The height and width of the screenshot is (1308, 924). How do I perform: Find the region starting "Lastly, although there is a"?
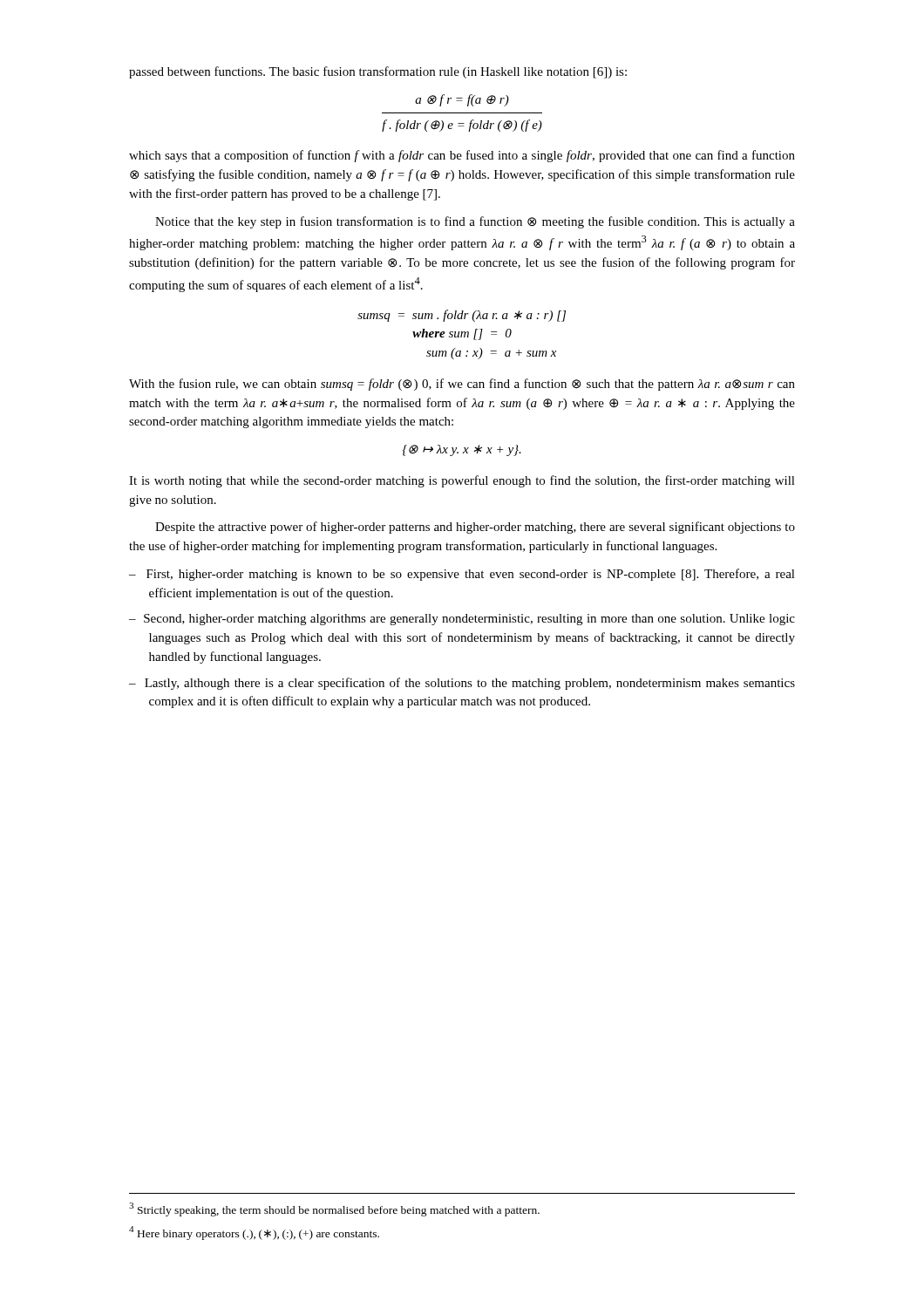[x=470, y=692]
